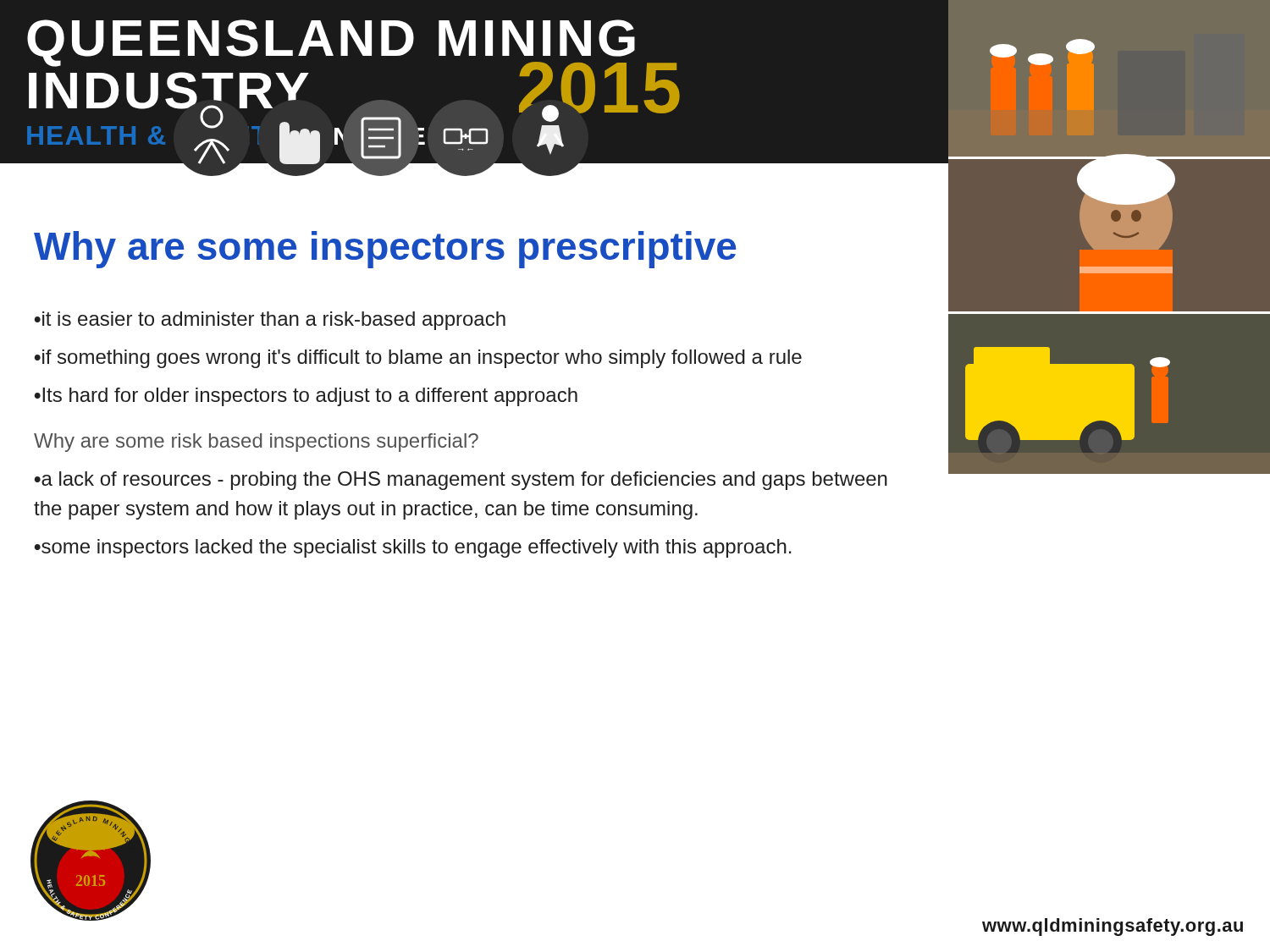
Task: Click on the infographic
Action: tap(381, 138)
